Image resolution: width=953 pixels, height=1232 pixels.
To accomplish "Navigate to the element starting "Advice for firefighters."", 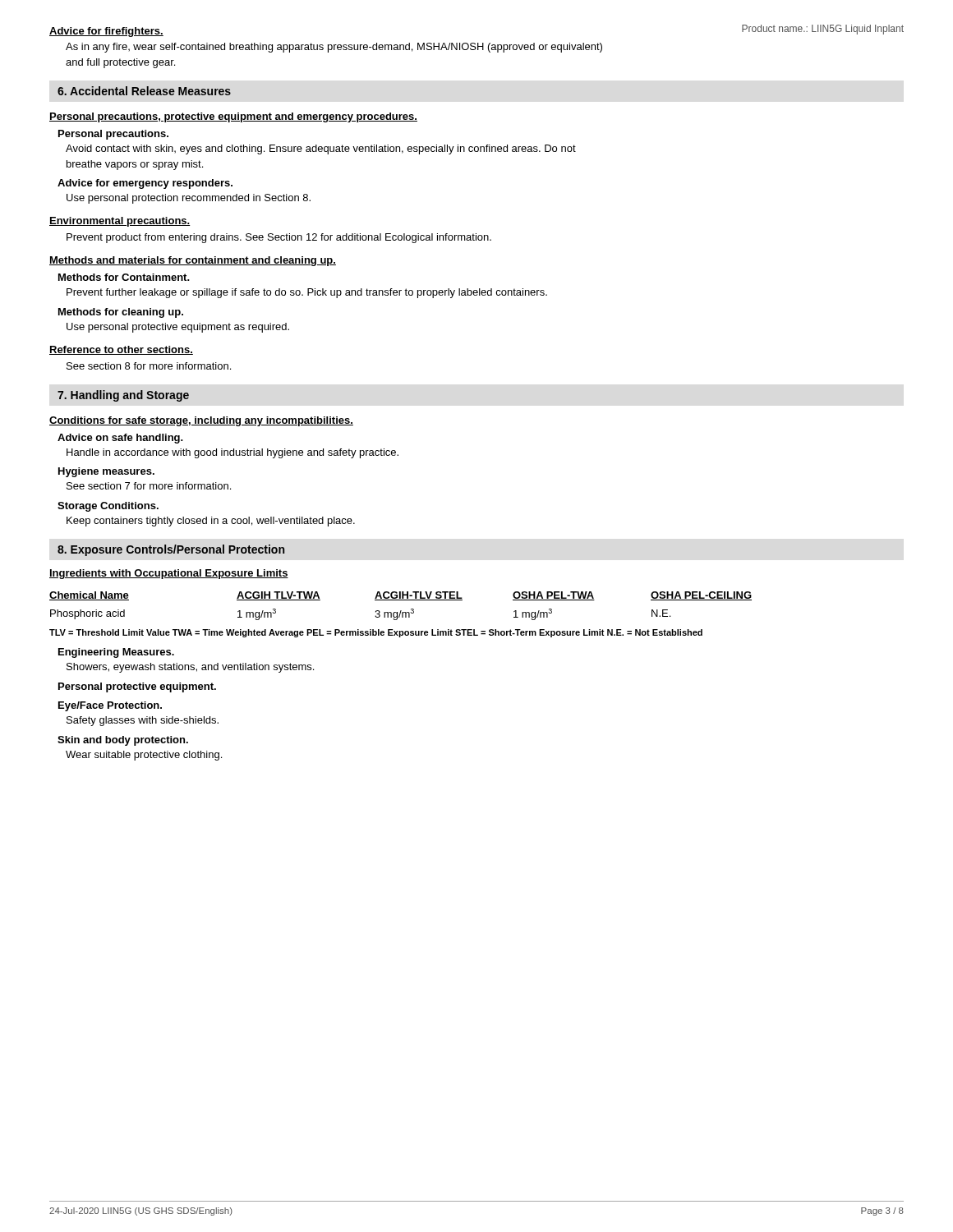I will click(106, 31).
